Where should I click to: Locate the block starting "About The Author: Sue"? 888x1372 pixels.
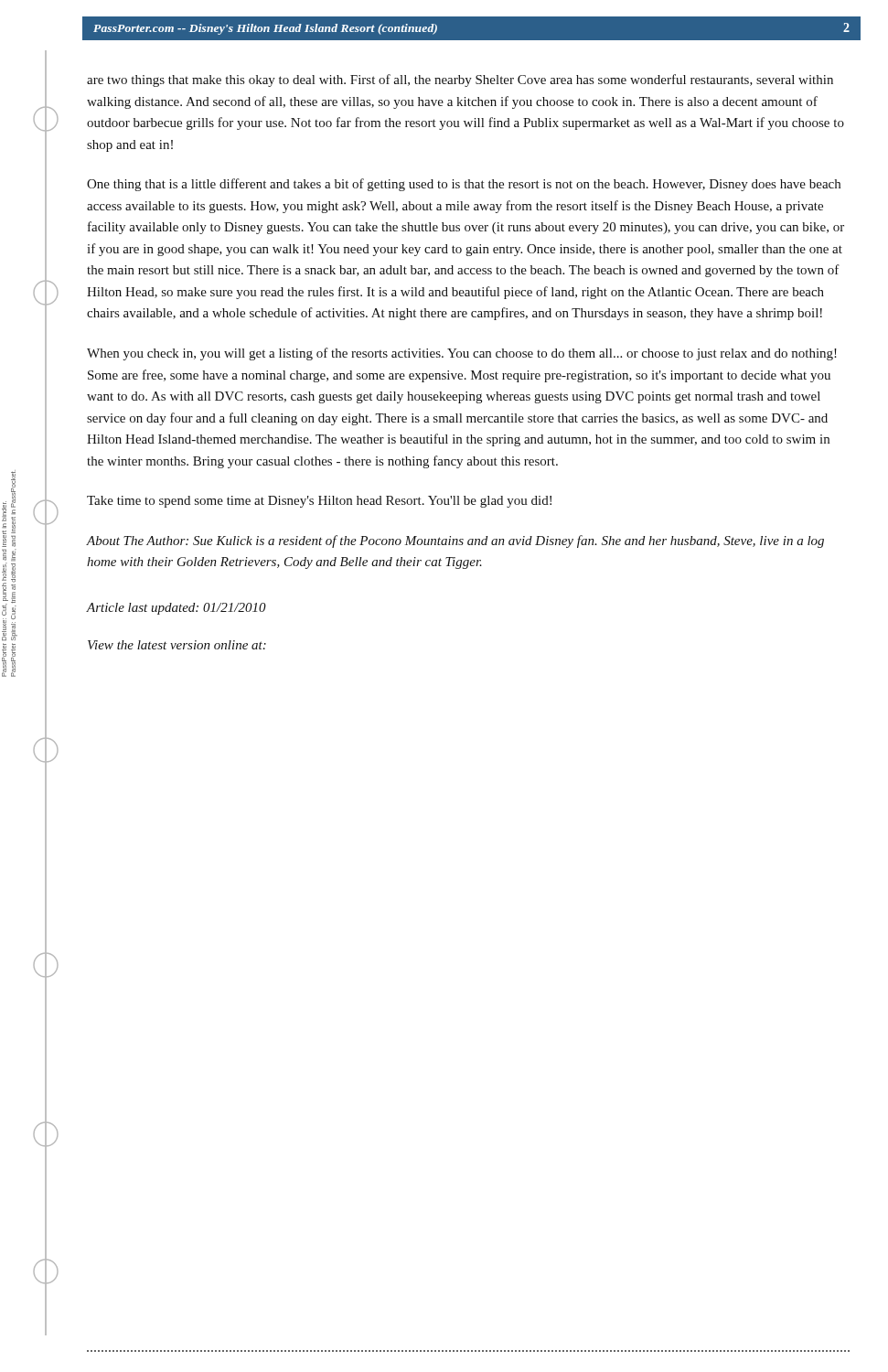click(x=456, y=551)
